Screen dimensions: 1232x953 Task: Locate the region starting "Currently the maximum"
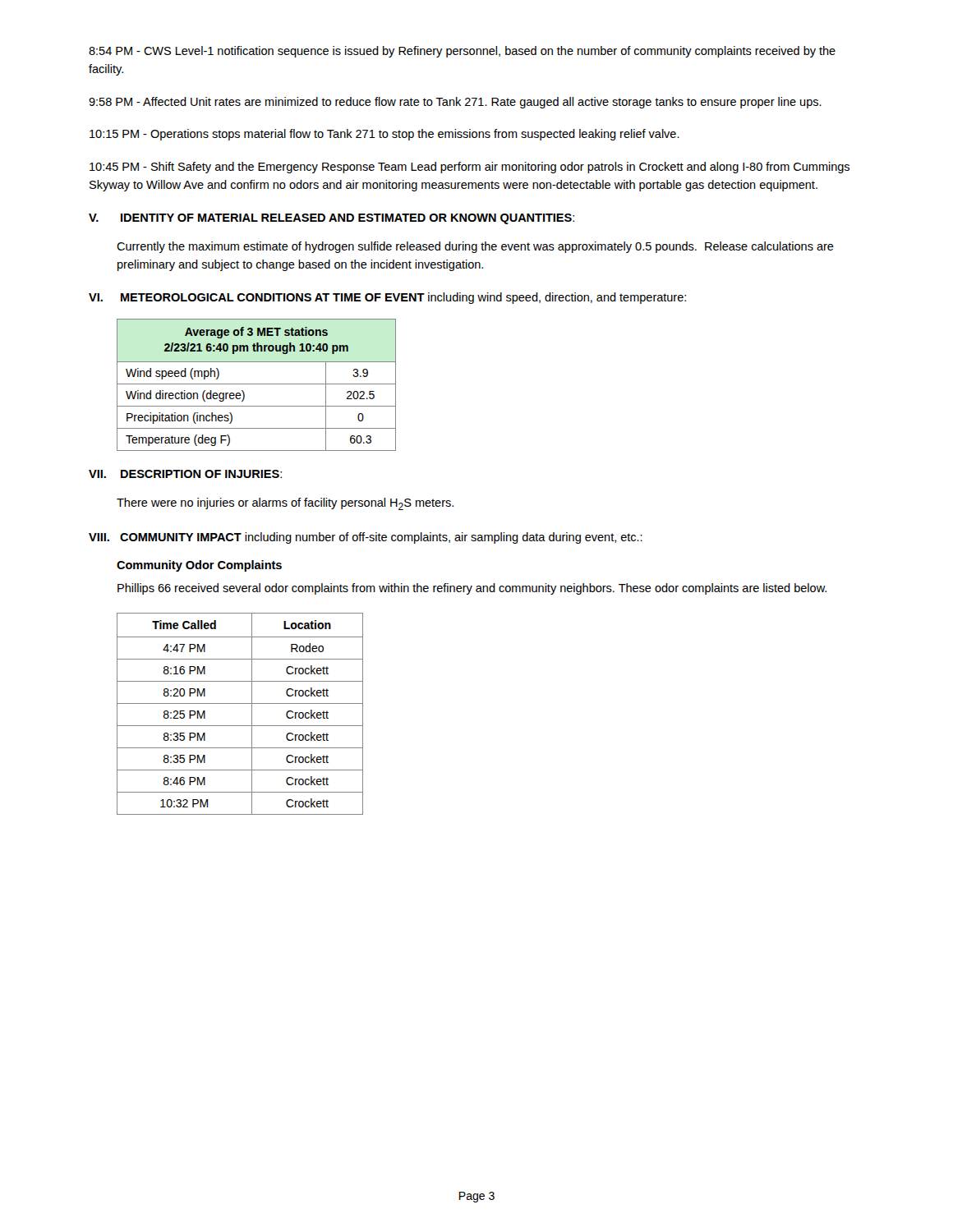475,256
